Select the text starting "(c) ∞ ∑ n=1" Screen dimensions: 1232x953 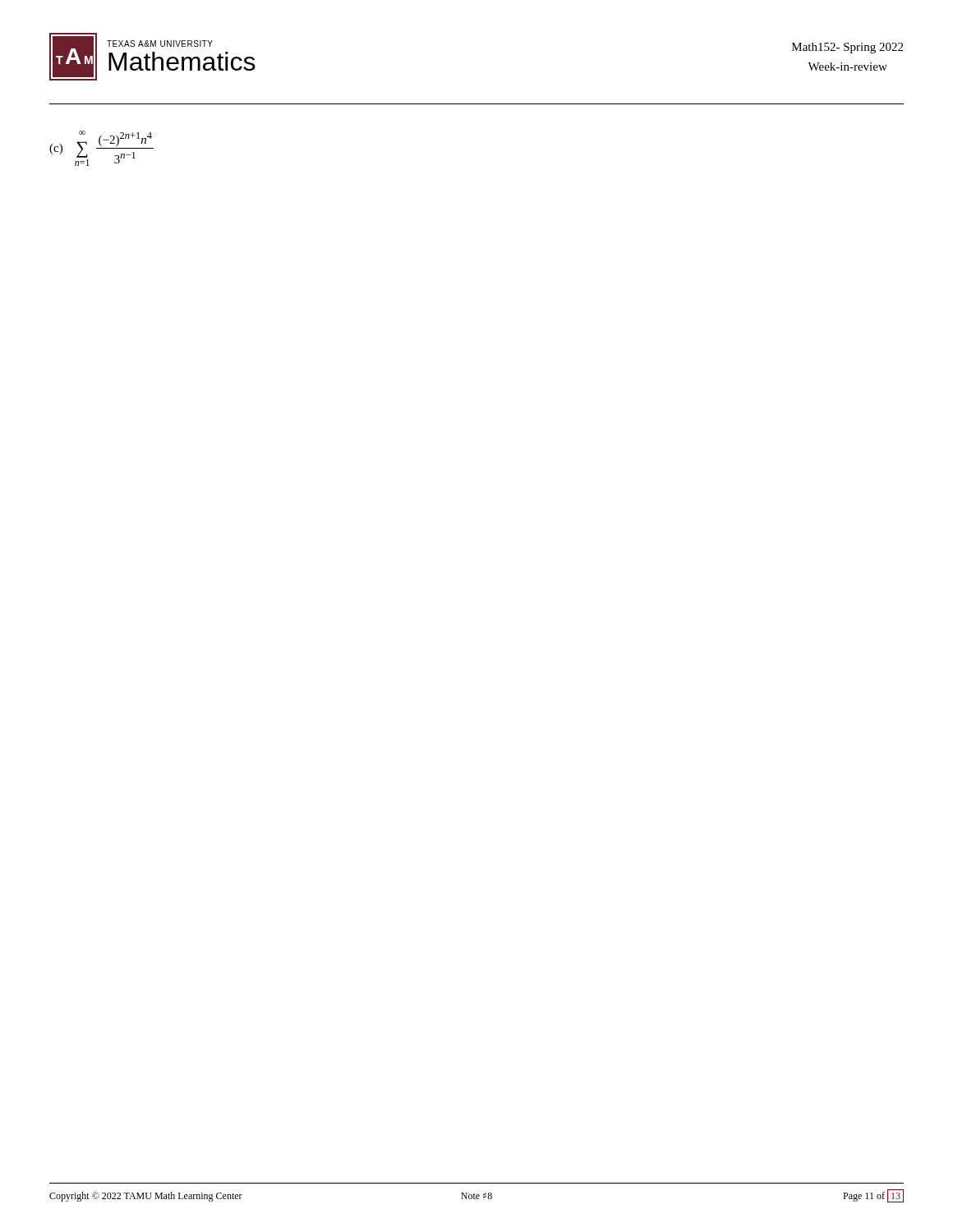[x=101, y=148]
